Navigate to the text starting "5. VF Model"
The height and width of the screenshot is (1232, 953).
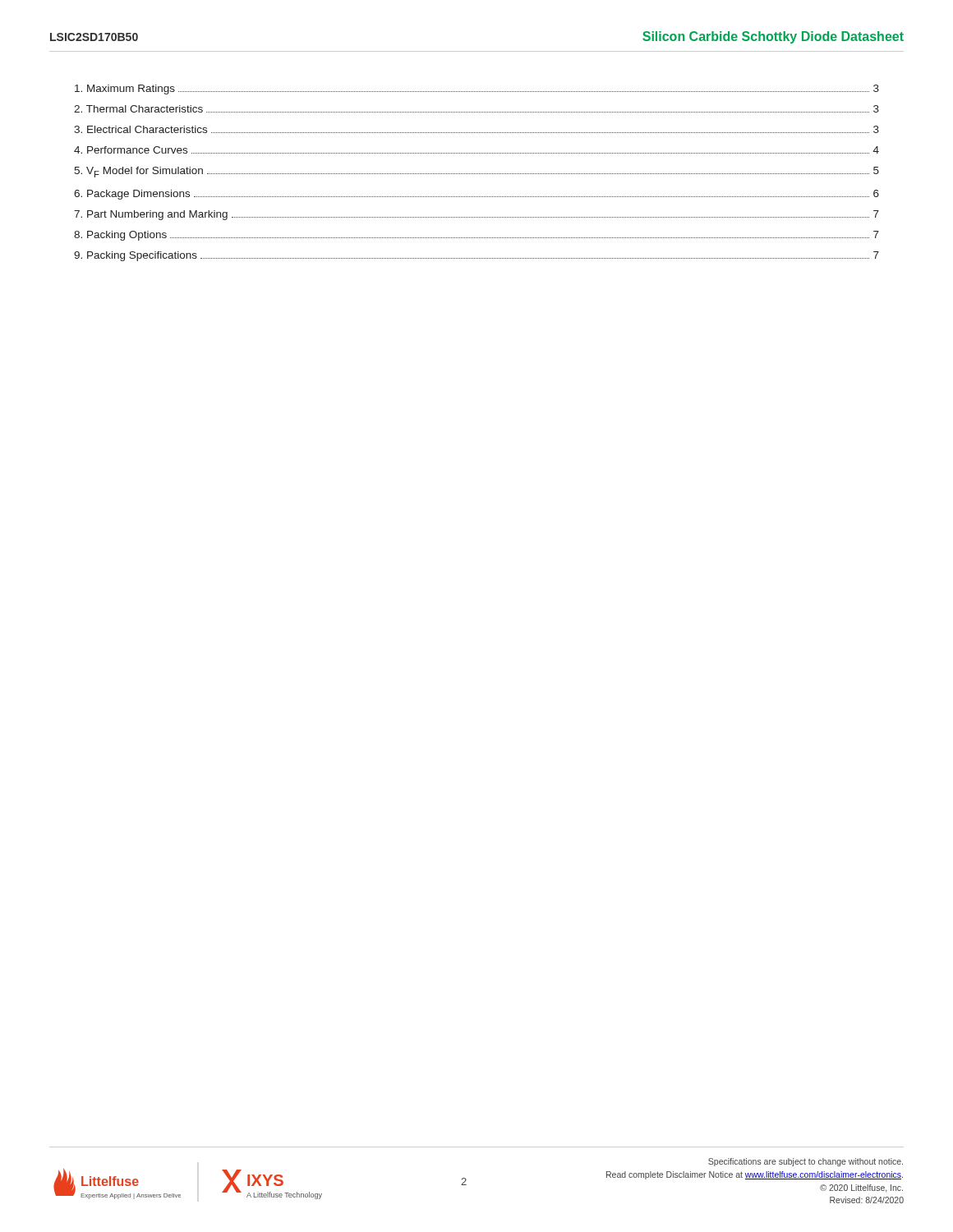[x=476, y=171]
